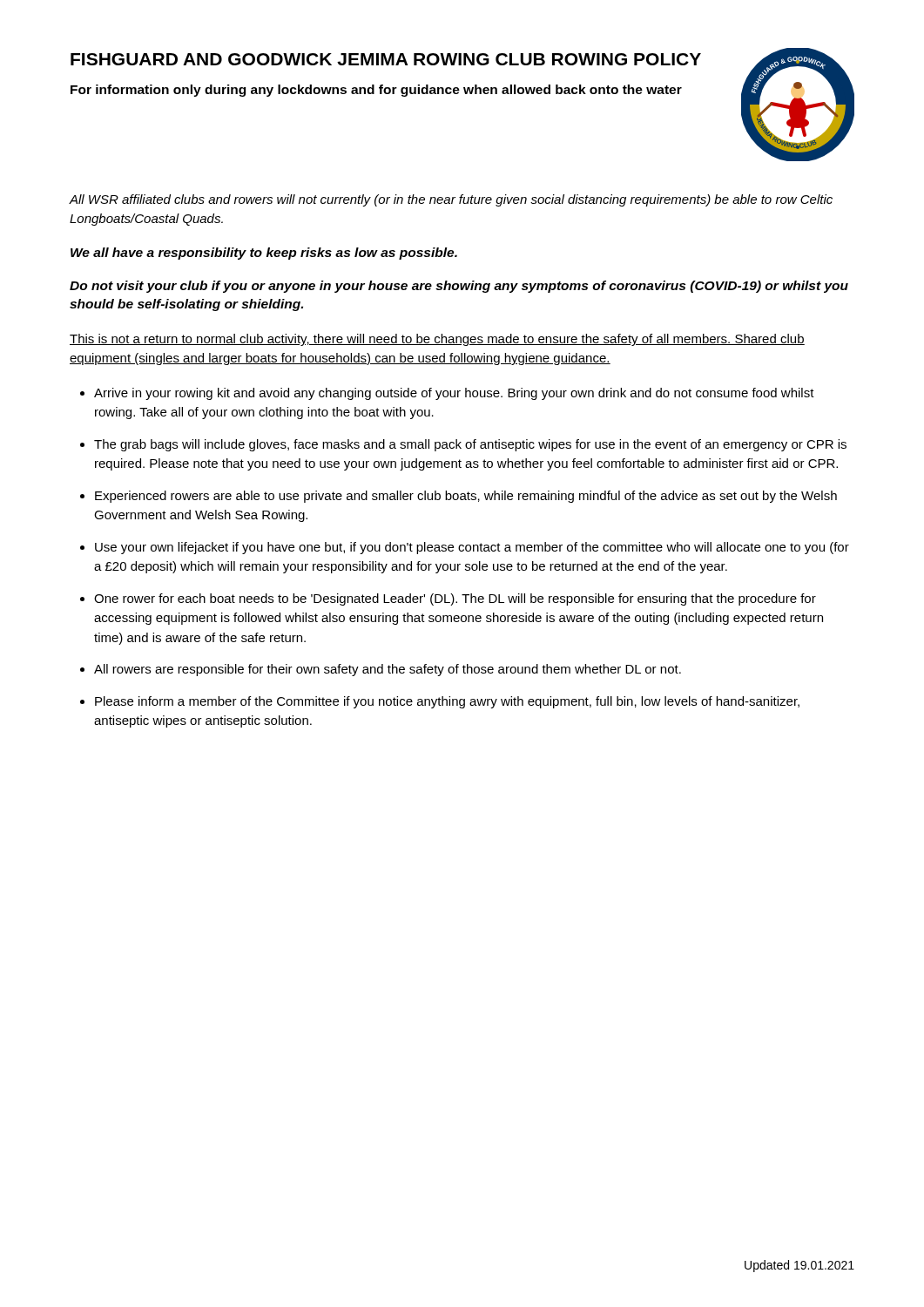
Task: Where is the passage that starts "Arrive in your rowing kit and"?
Action: point(454,402)
